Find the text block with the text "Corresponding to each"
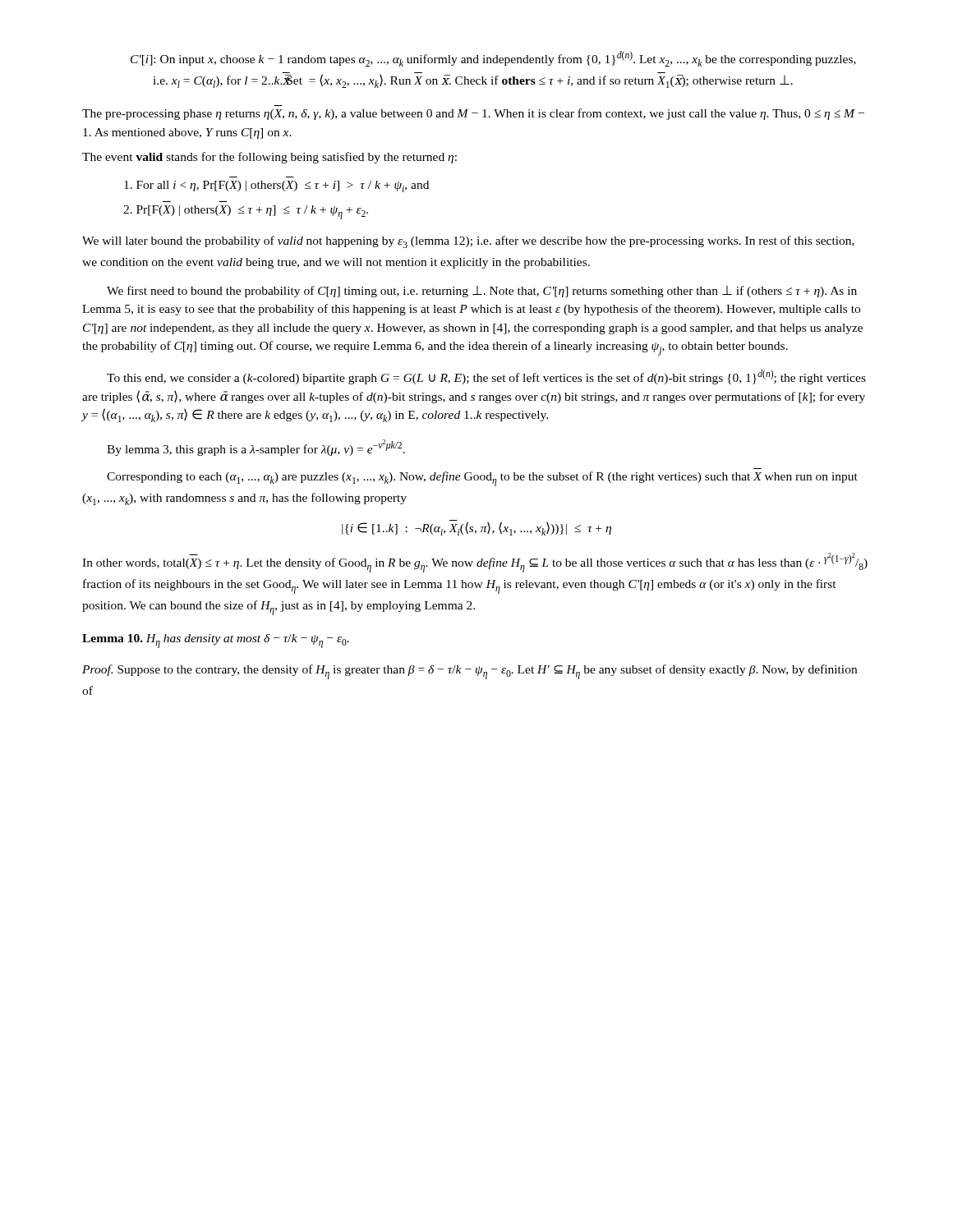Image resolution: width=953 pixels, height=1232 pixels. point(470,488)
